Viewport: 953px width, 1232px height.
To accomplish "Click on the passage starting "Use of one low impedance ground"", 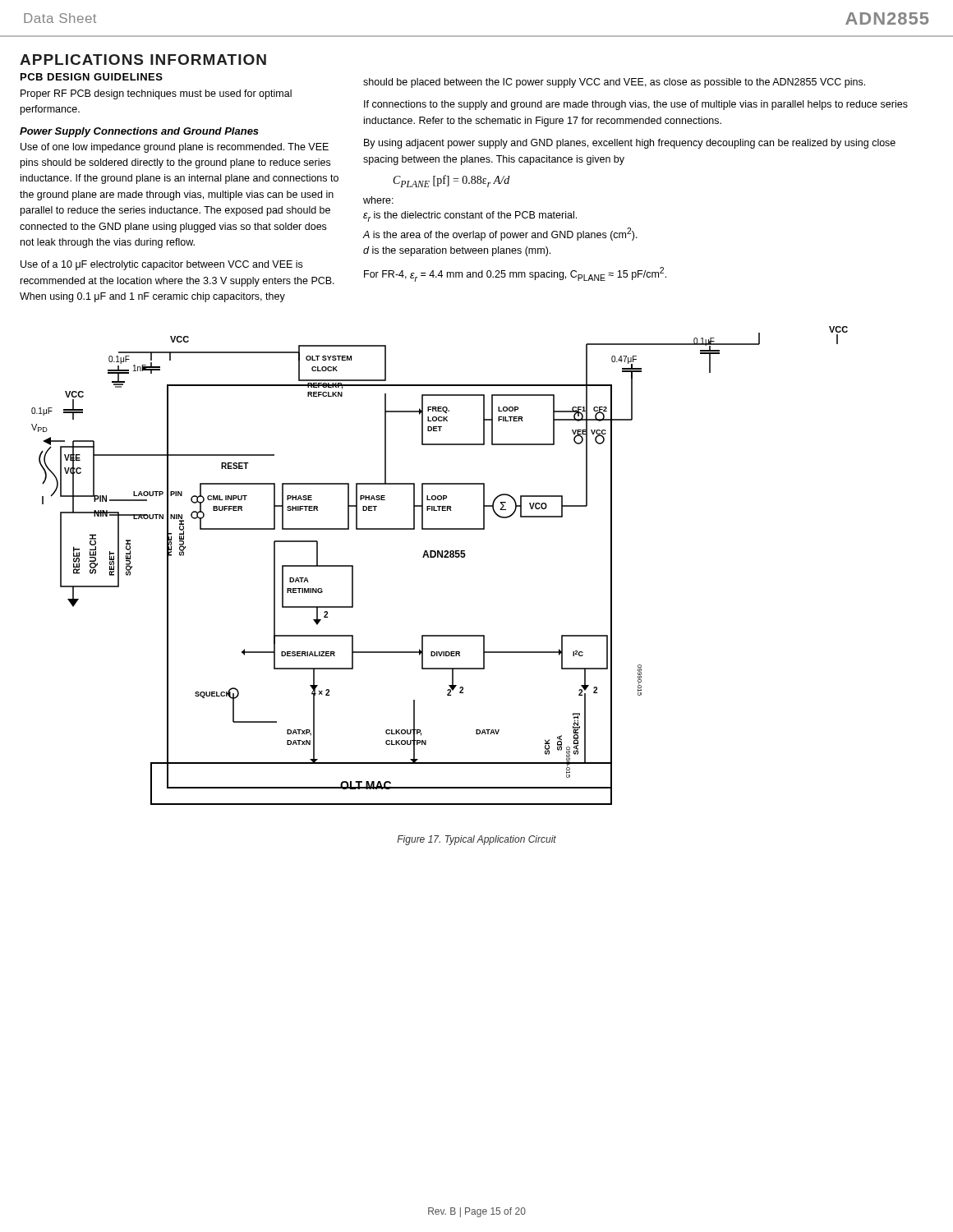I will click(x=179, y=194).
